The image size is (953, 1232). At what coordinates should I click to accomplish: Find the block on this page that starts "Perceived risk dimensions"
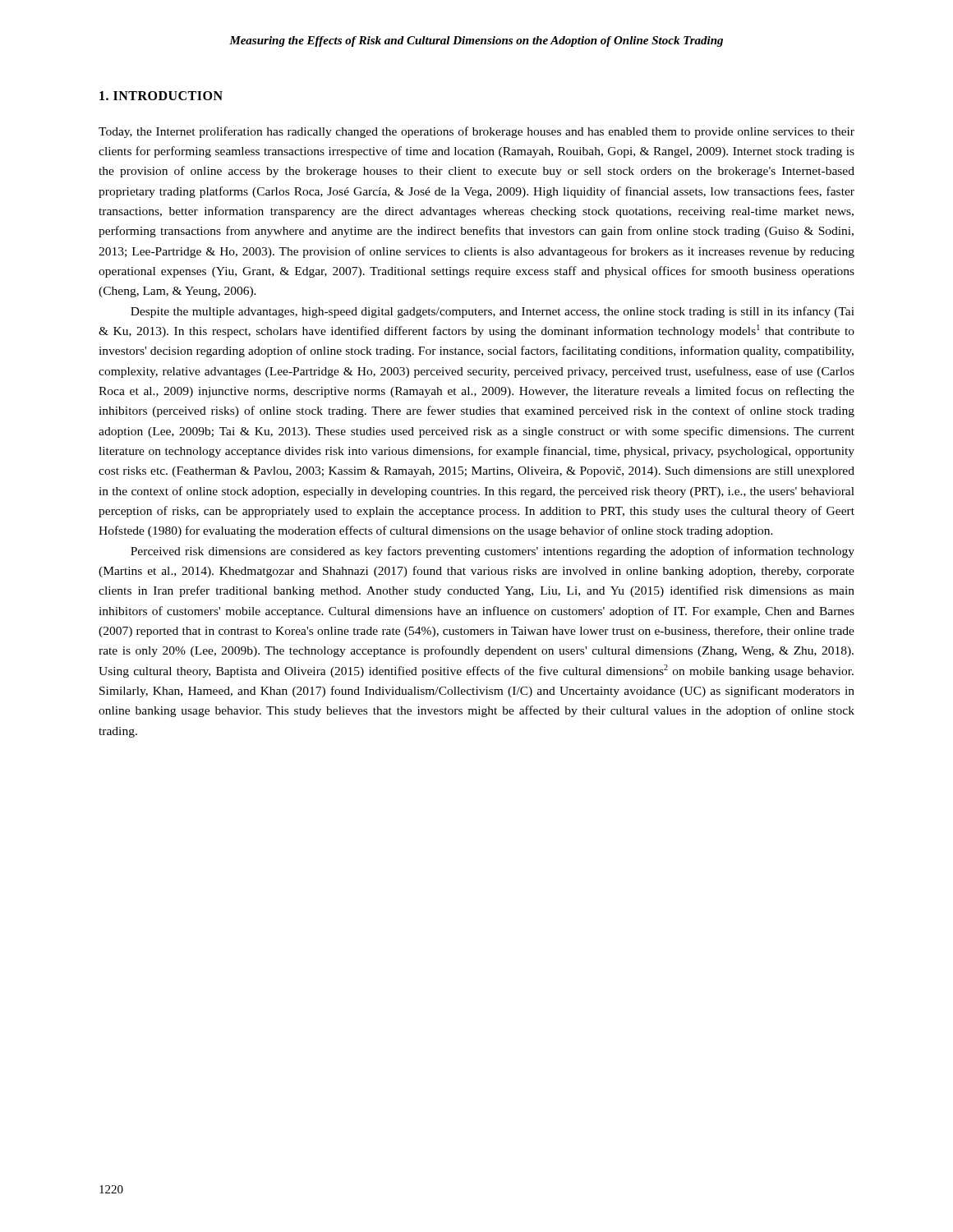[476, 640]
